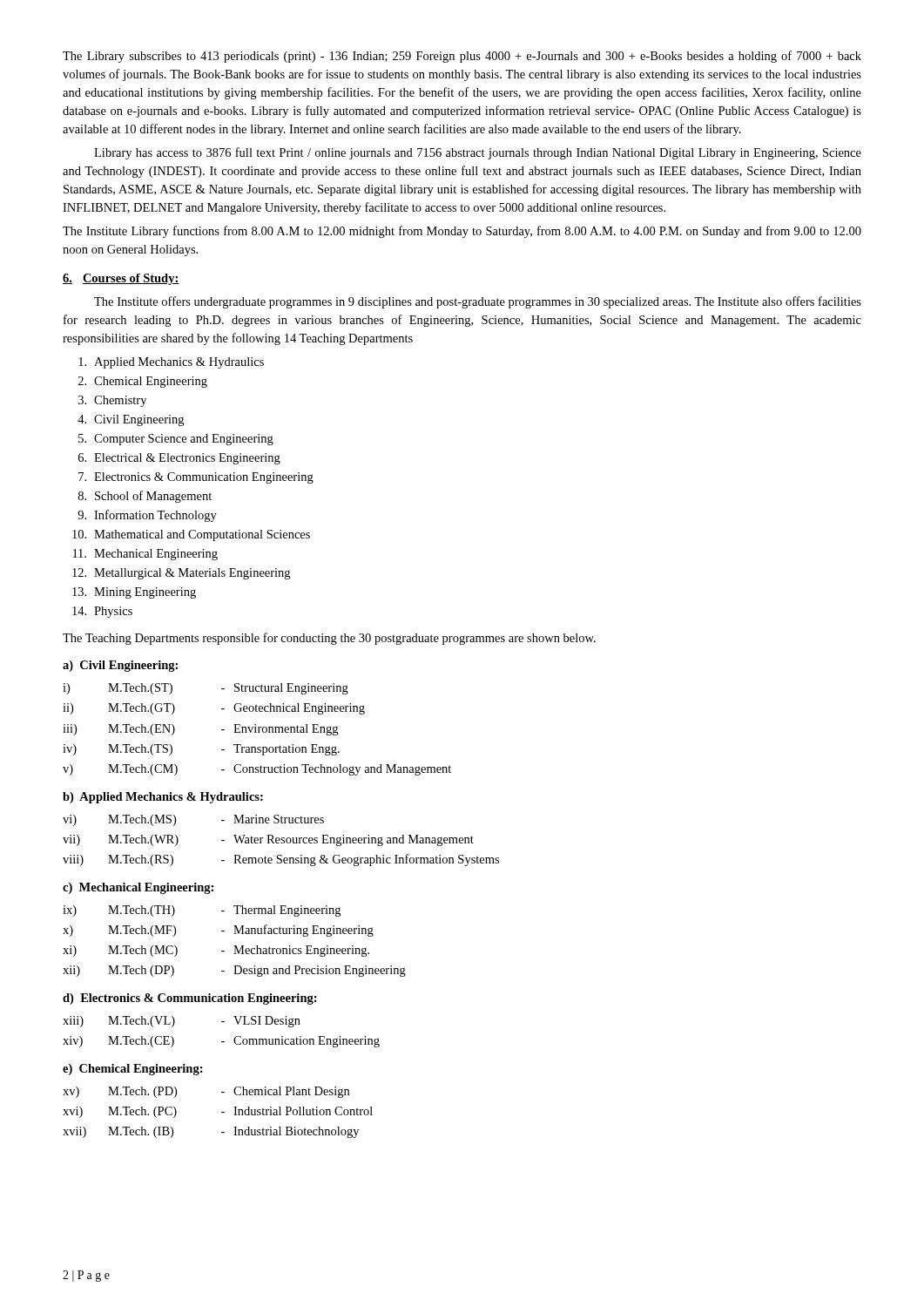Navigate to the text block starting "The Library subscribes to 413"

(462, 93)
